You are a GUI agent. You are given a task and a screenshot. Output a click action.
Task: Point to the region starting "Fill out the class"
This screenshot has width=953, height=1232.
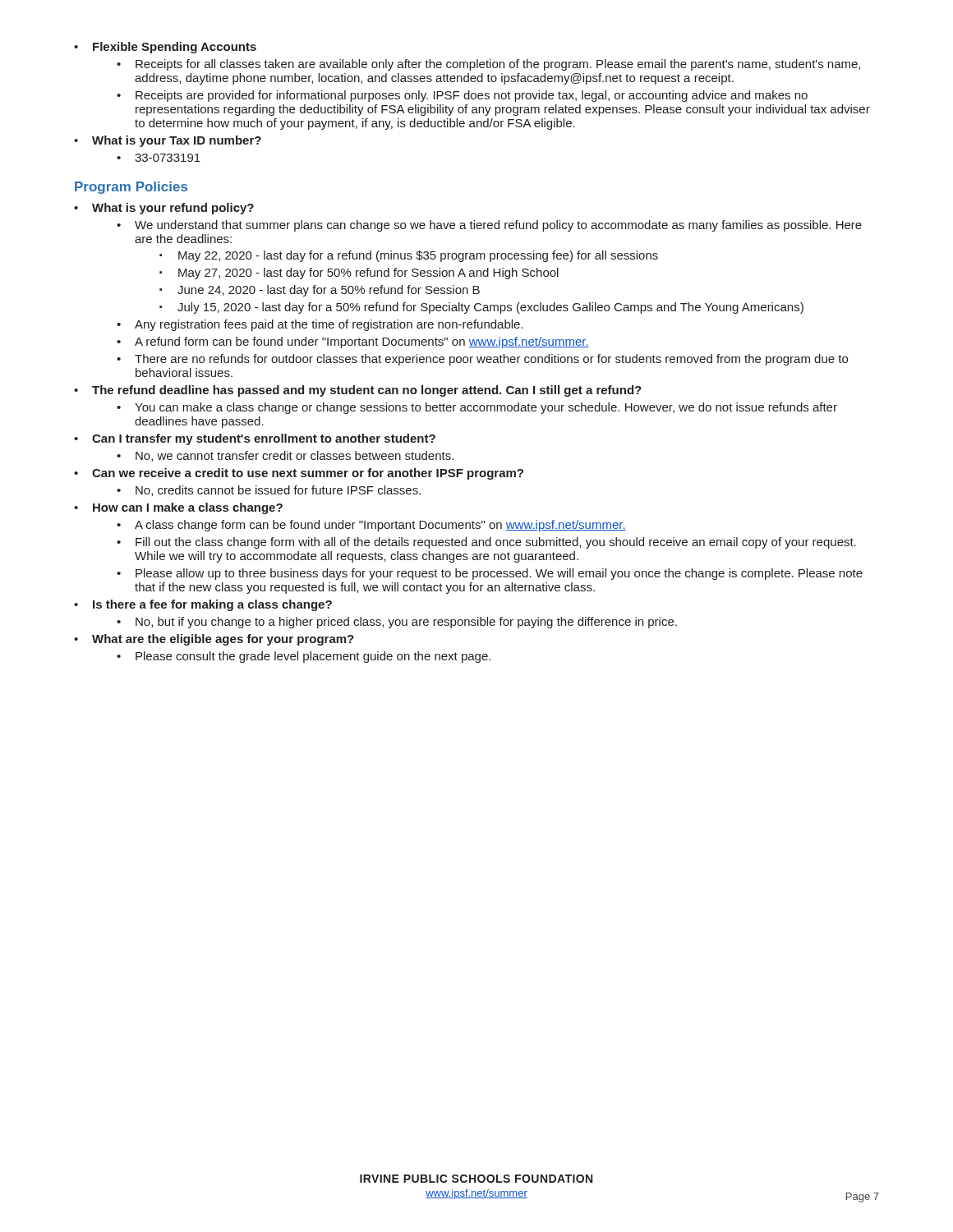click(x=498, y=549)
